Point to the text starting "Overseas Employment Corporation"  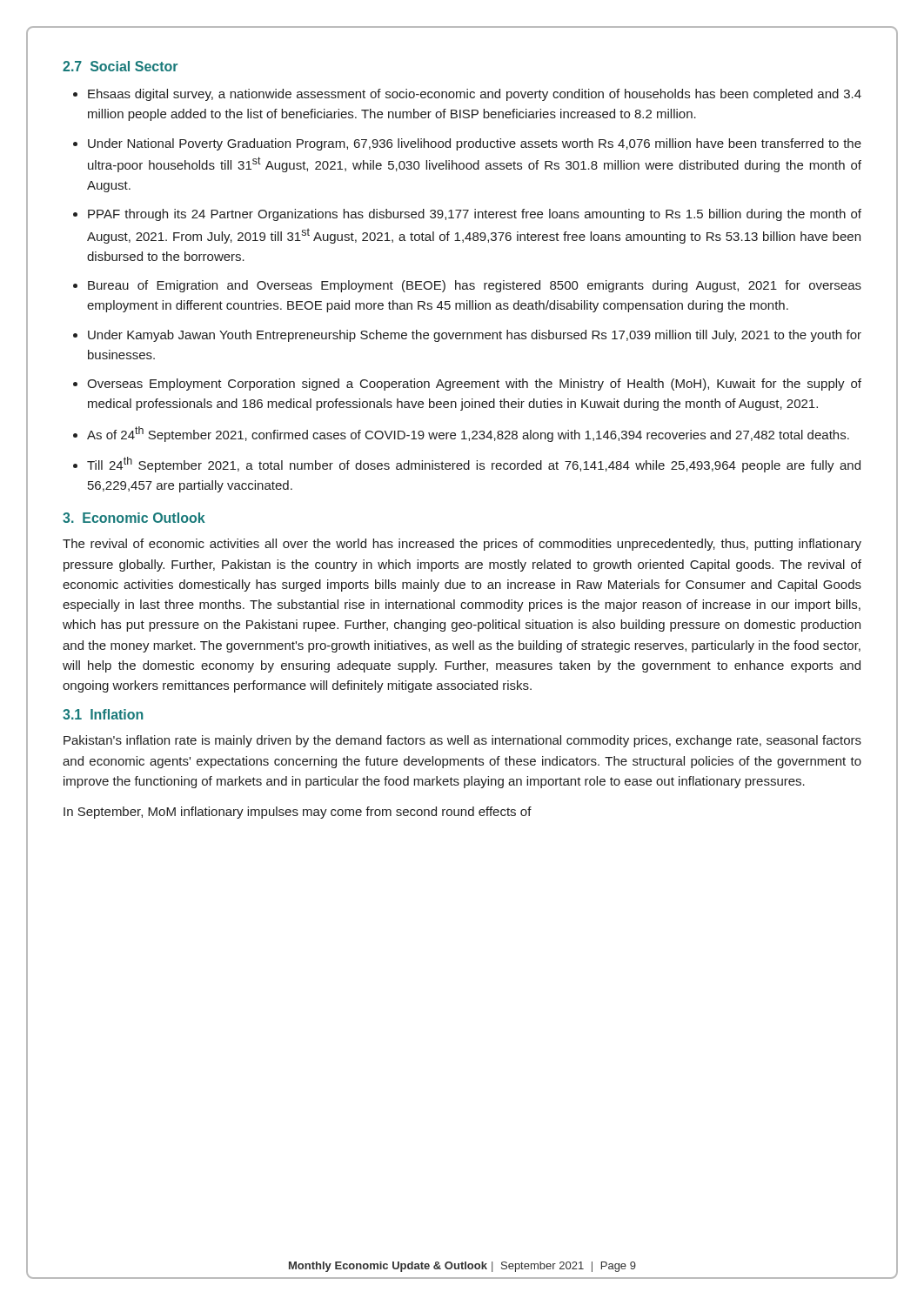click(474, 393)
